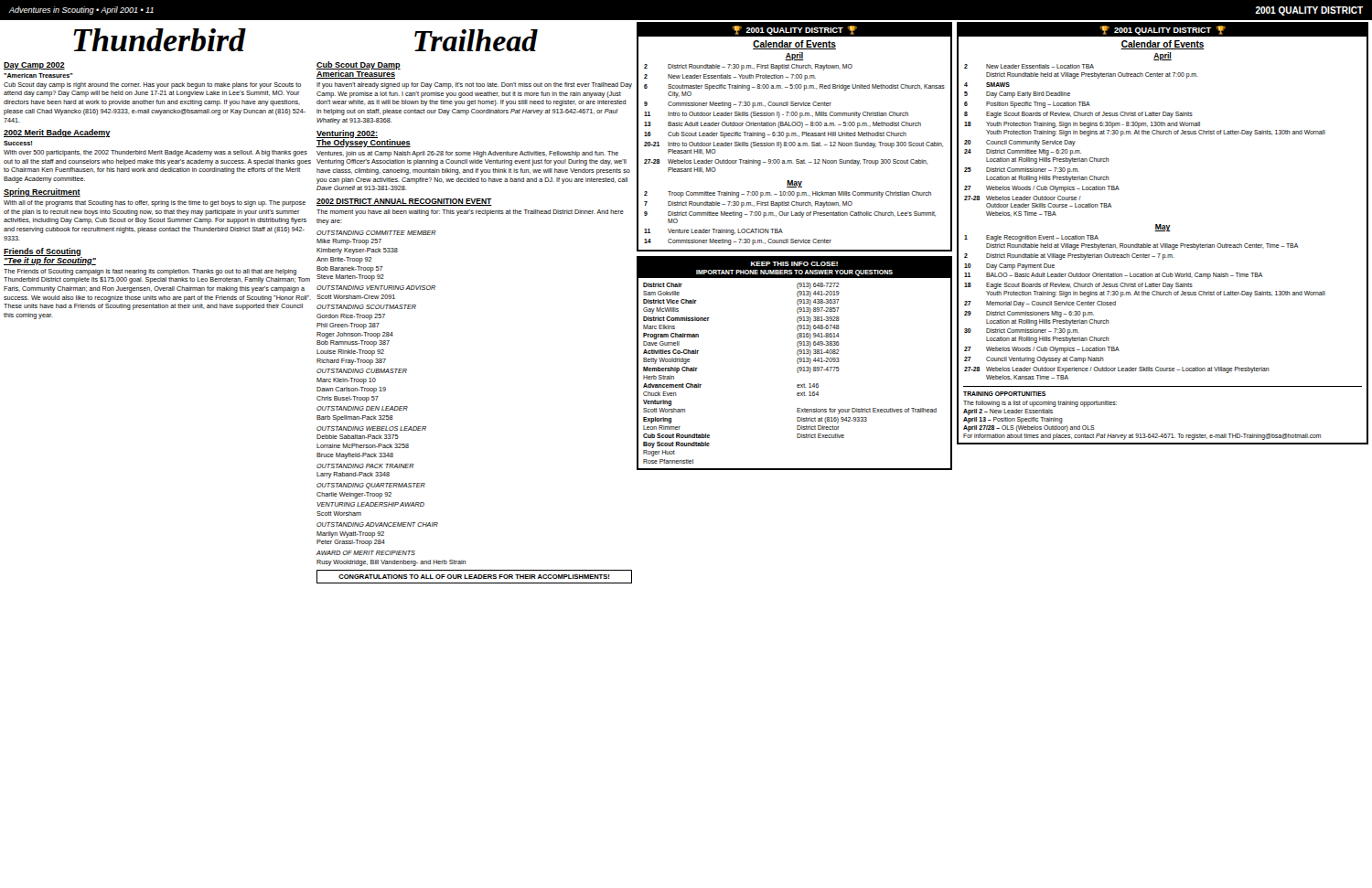The height and width of the screenshot is (888, 1372).
Task: Click the passage that begins "OUTSTANDING DEN LEADER"
Action: 362,413
